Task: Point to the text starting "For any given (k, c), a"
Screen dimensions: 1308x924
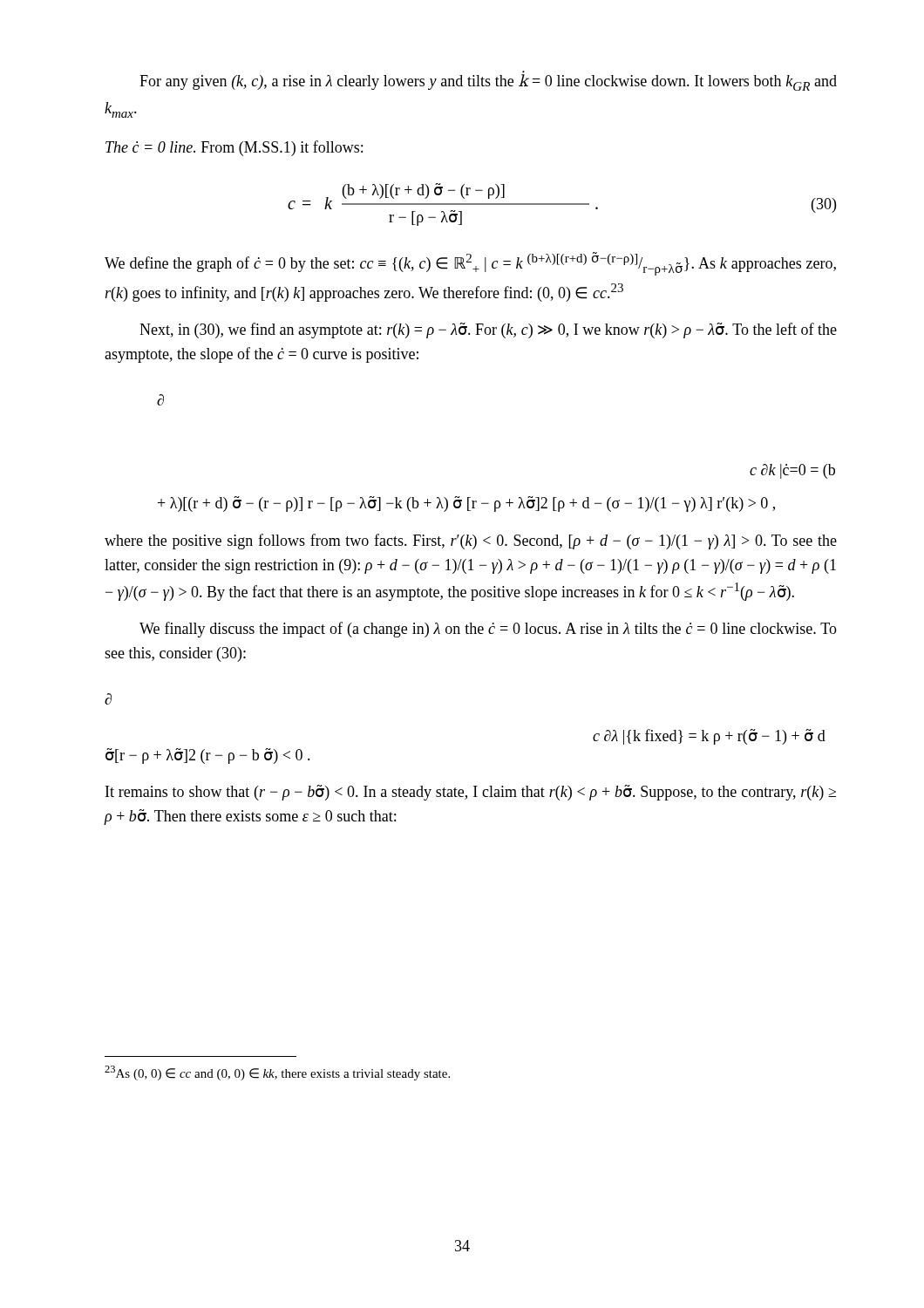Action: (x=471, y=97)
